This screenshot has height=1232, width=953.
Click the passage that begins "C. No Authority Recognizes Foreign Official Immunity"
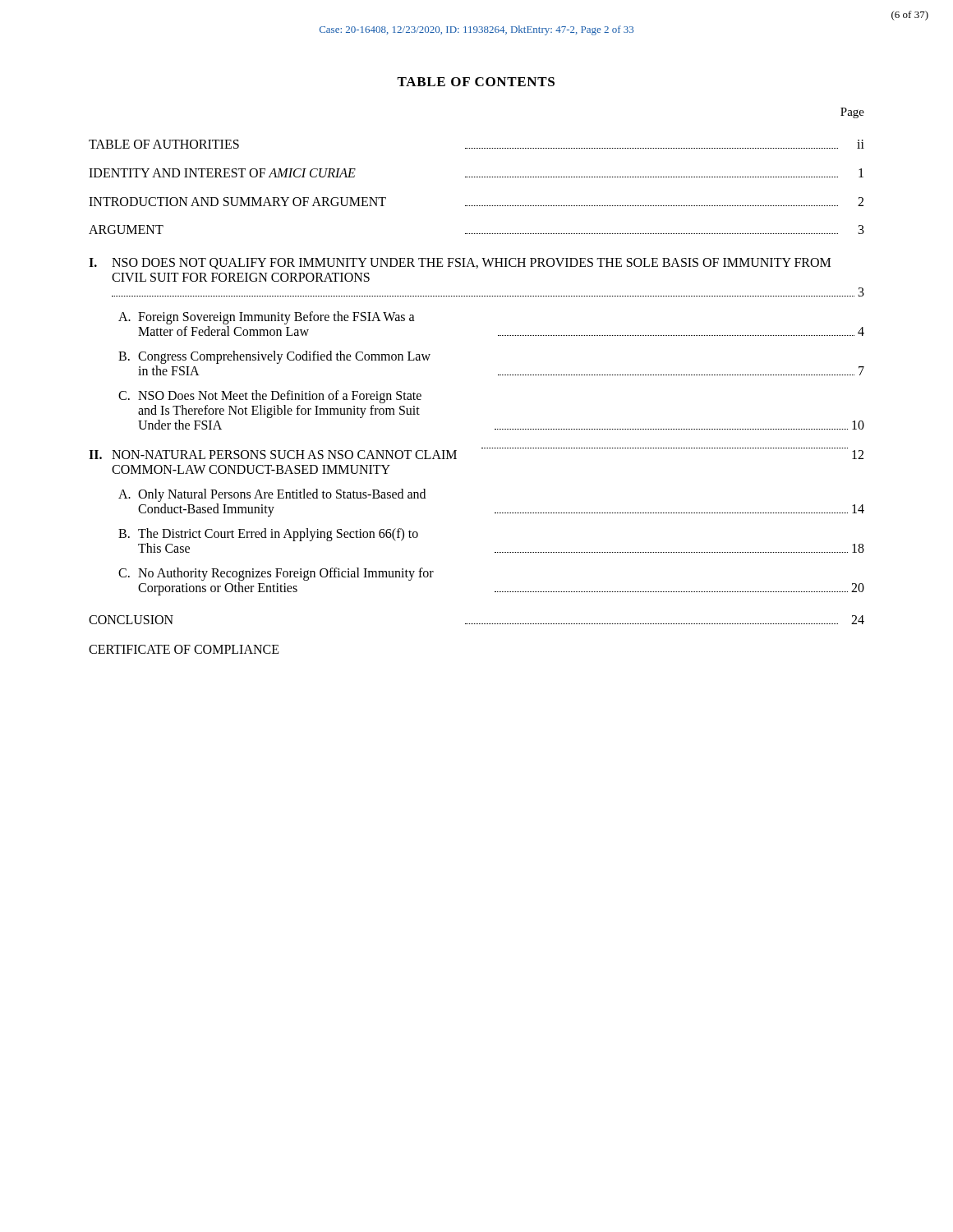491,581
